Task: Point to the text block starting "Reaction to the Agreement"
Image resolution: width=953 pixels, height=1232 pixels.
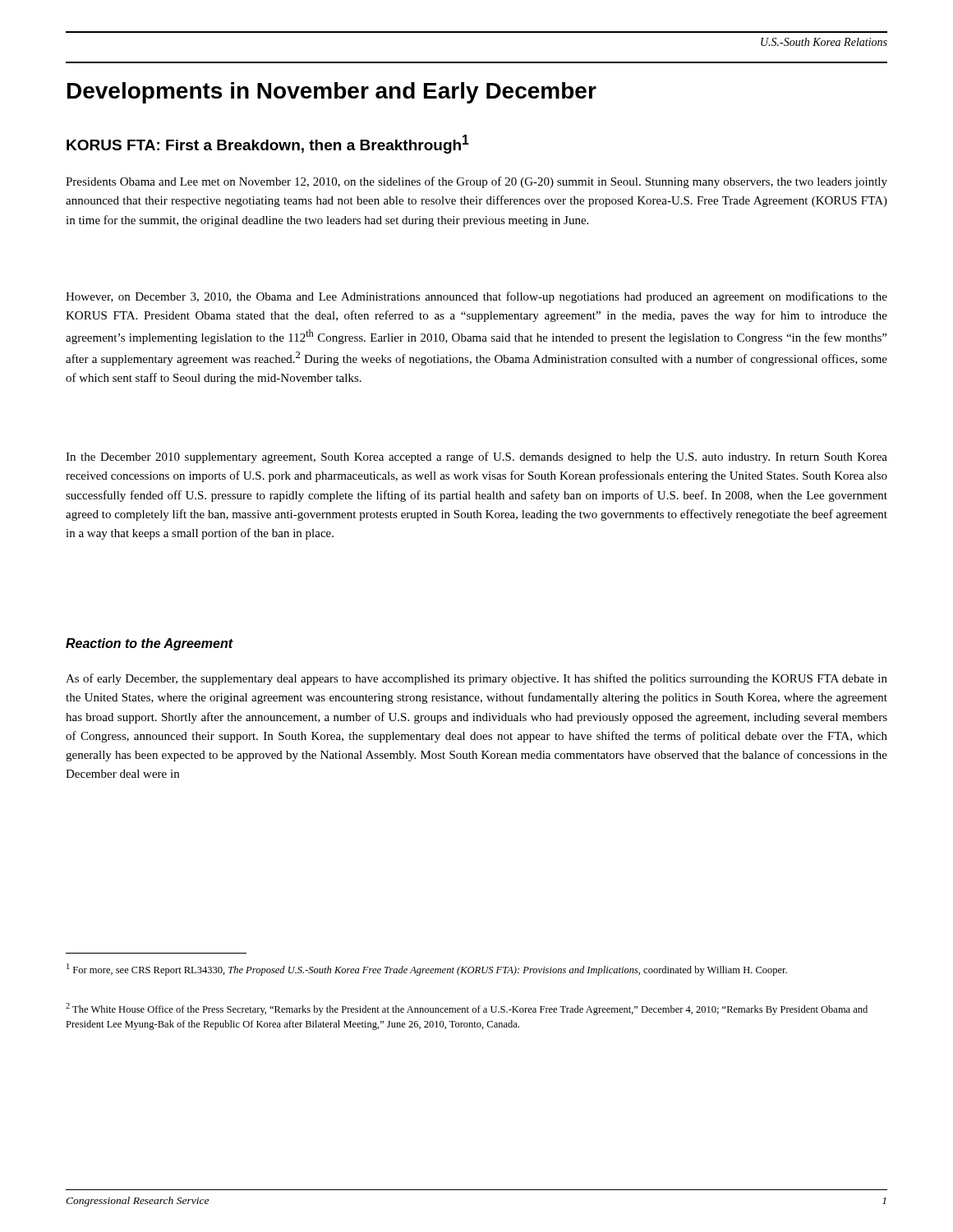Action: point(149,644)
